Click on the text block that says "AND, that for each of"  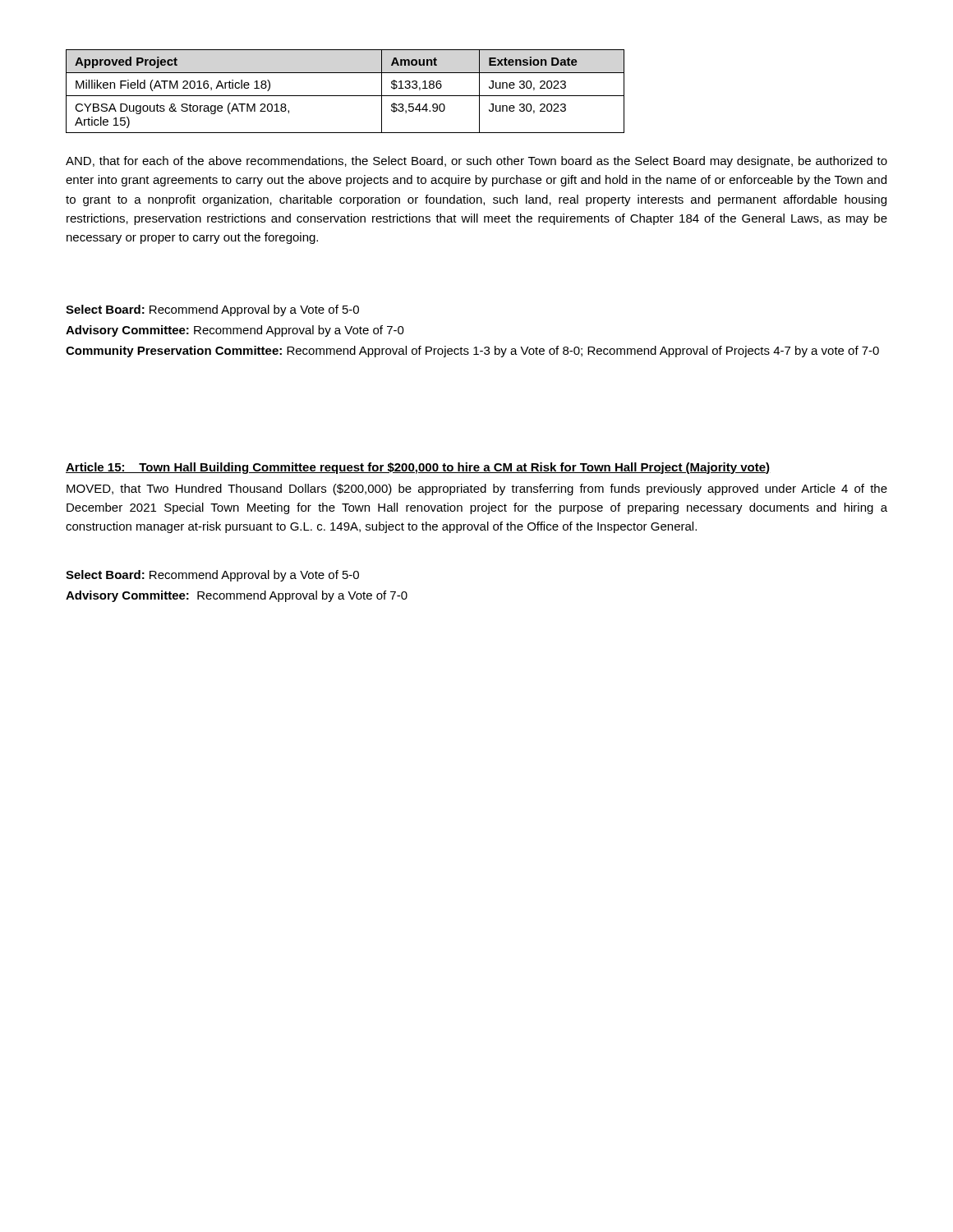[x=476, y=199]
